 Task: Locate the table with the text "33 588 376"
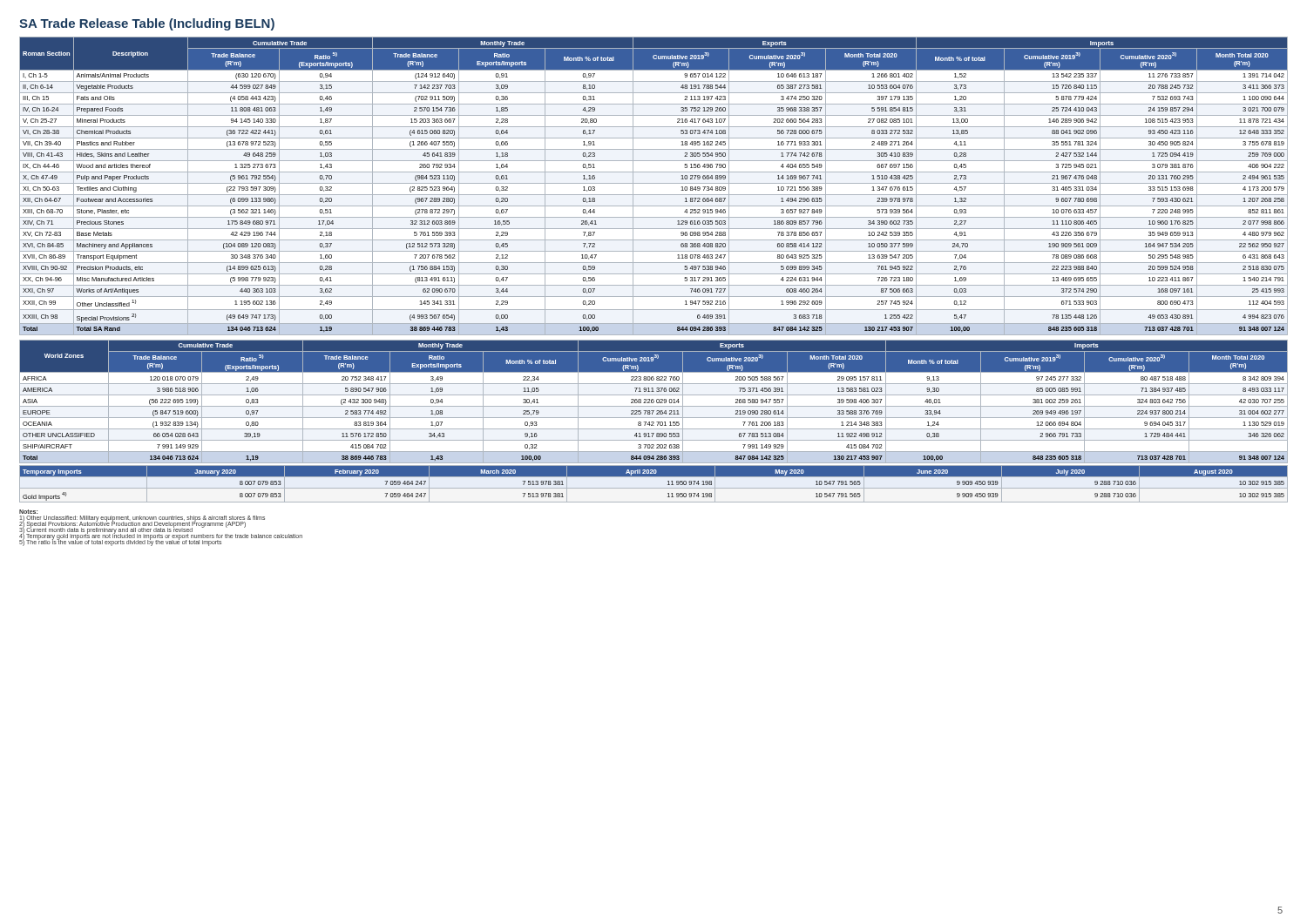pyautogui.click(x=654, y=421)
